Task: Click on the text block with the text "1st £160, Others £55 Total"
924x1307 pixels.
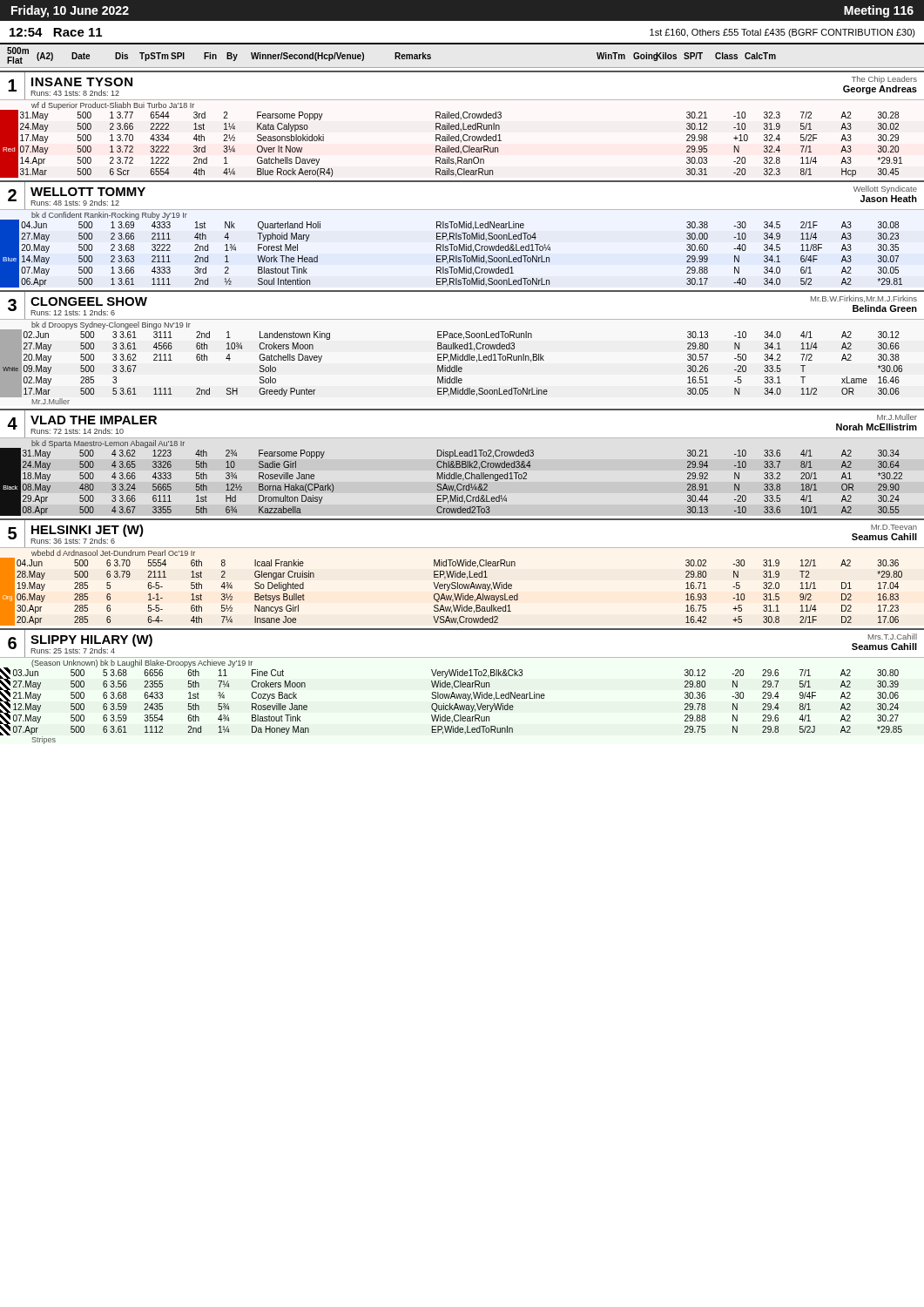Action: click(782, 32)
